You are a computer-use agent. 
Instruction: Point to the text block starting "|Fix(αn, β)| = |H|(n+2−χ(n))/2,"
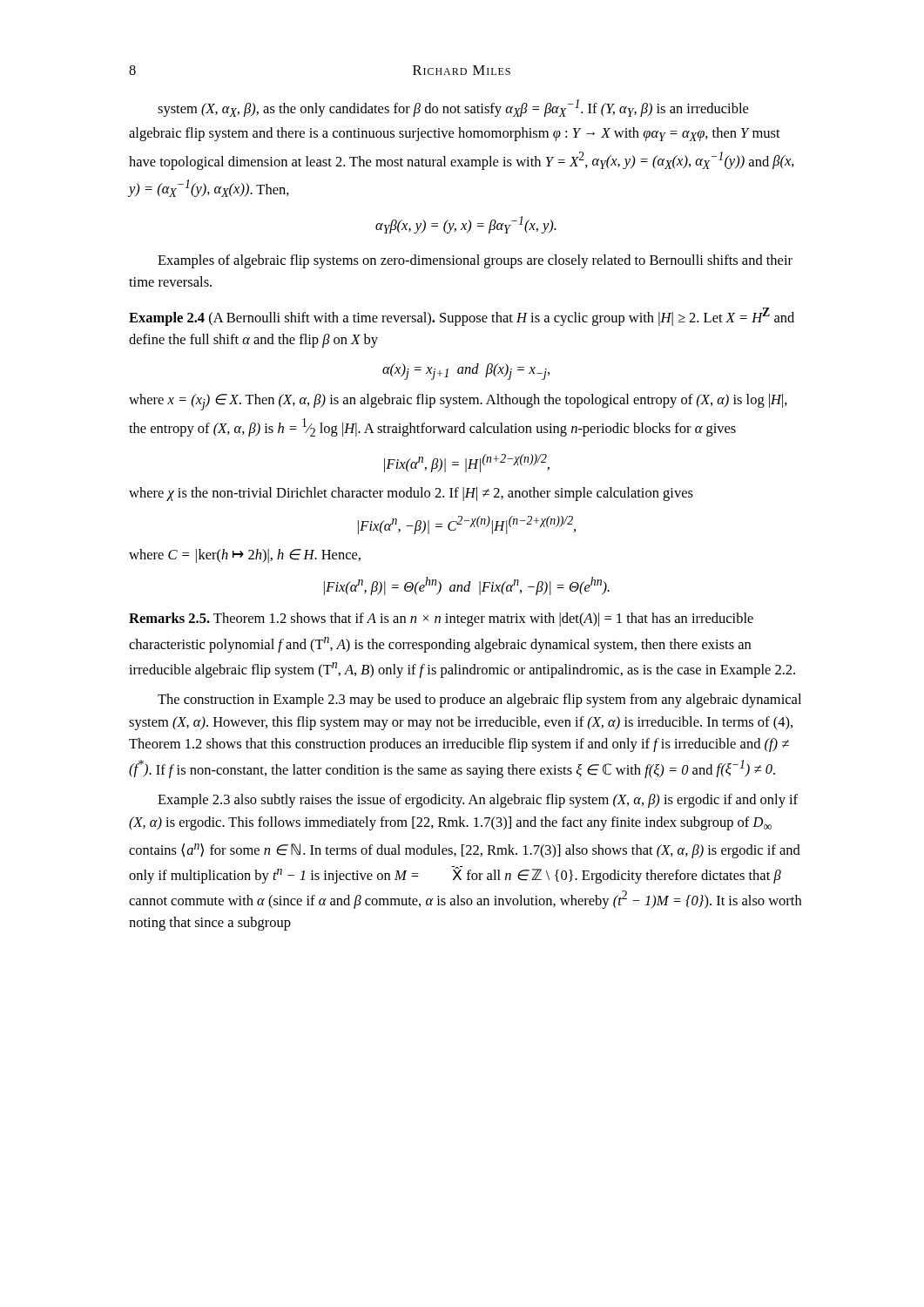pyautogui.click(x=466, y=462)
